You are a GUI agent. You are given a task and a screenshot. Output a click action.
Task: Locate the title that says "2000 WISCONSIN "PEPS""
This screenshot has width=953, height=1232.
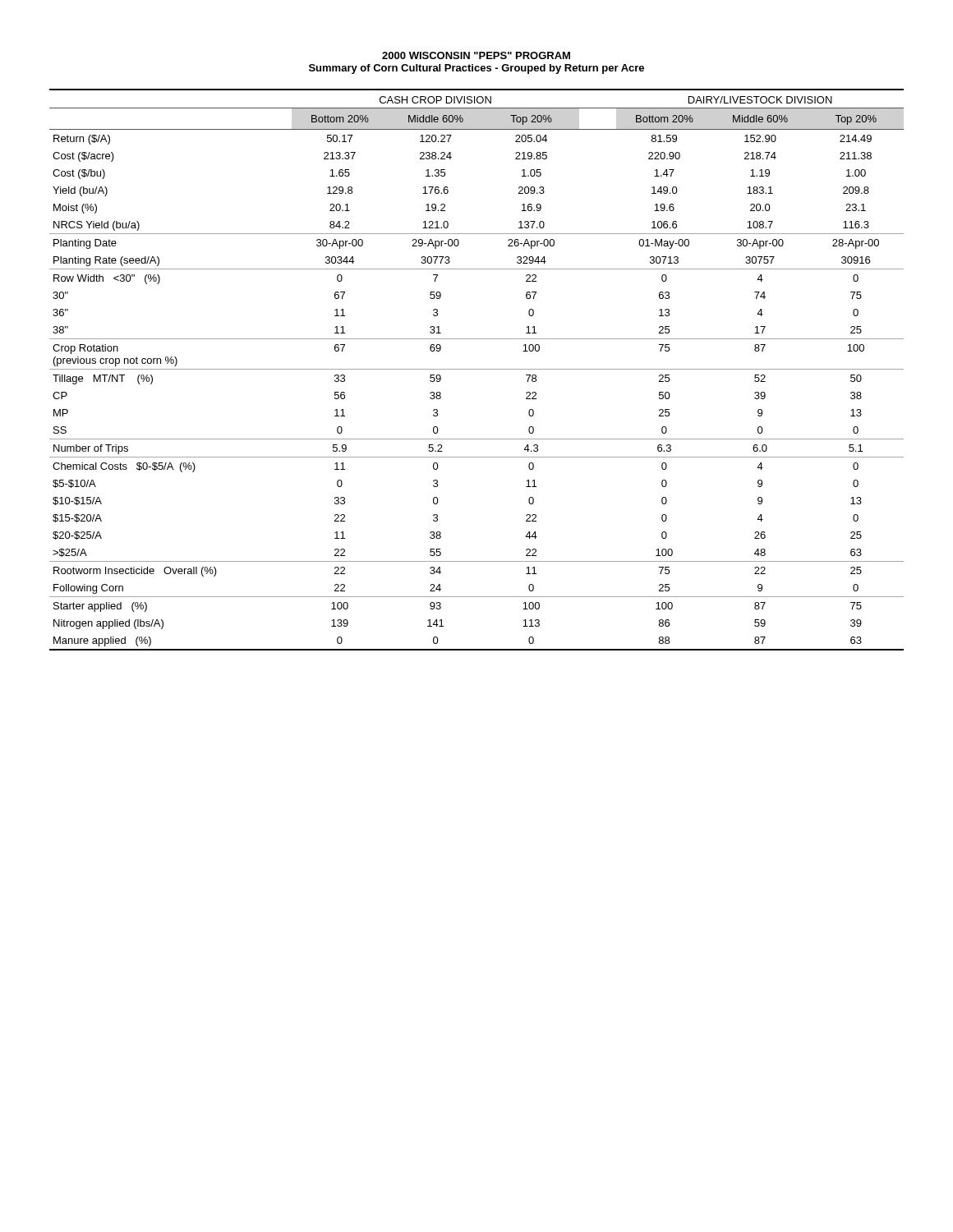476,62
